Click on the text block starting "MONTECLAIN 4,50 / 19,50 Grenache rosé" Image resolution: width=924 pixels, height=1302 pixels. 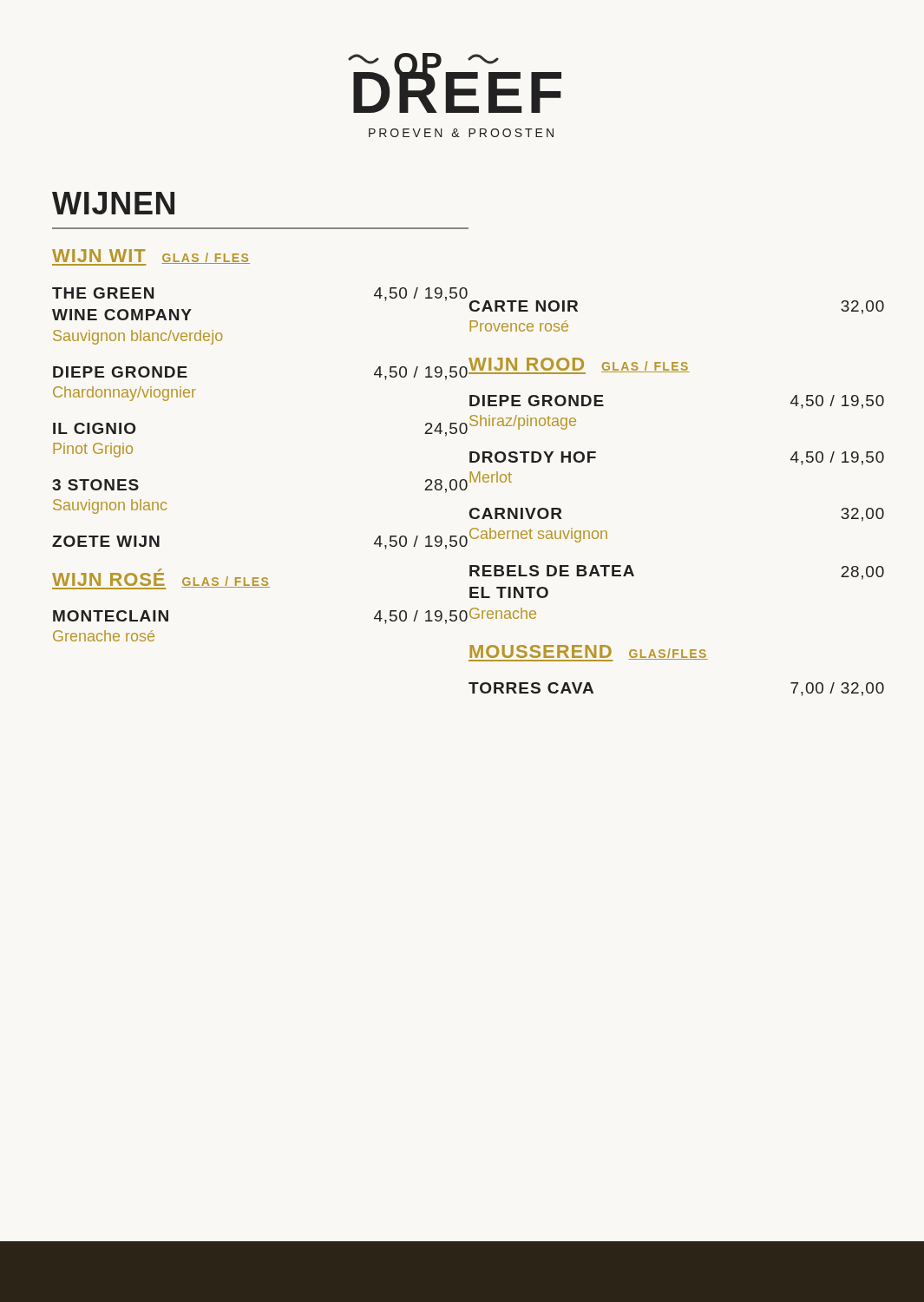click(x=110, y=617)
